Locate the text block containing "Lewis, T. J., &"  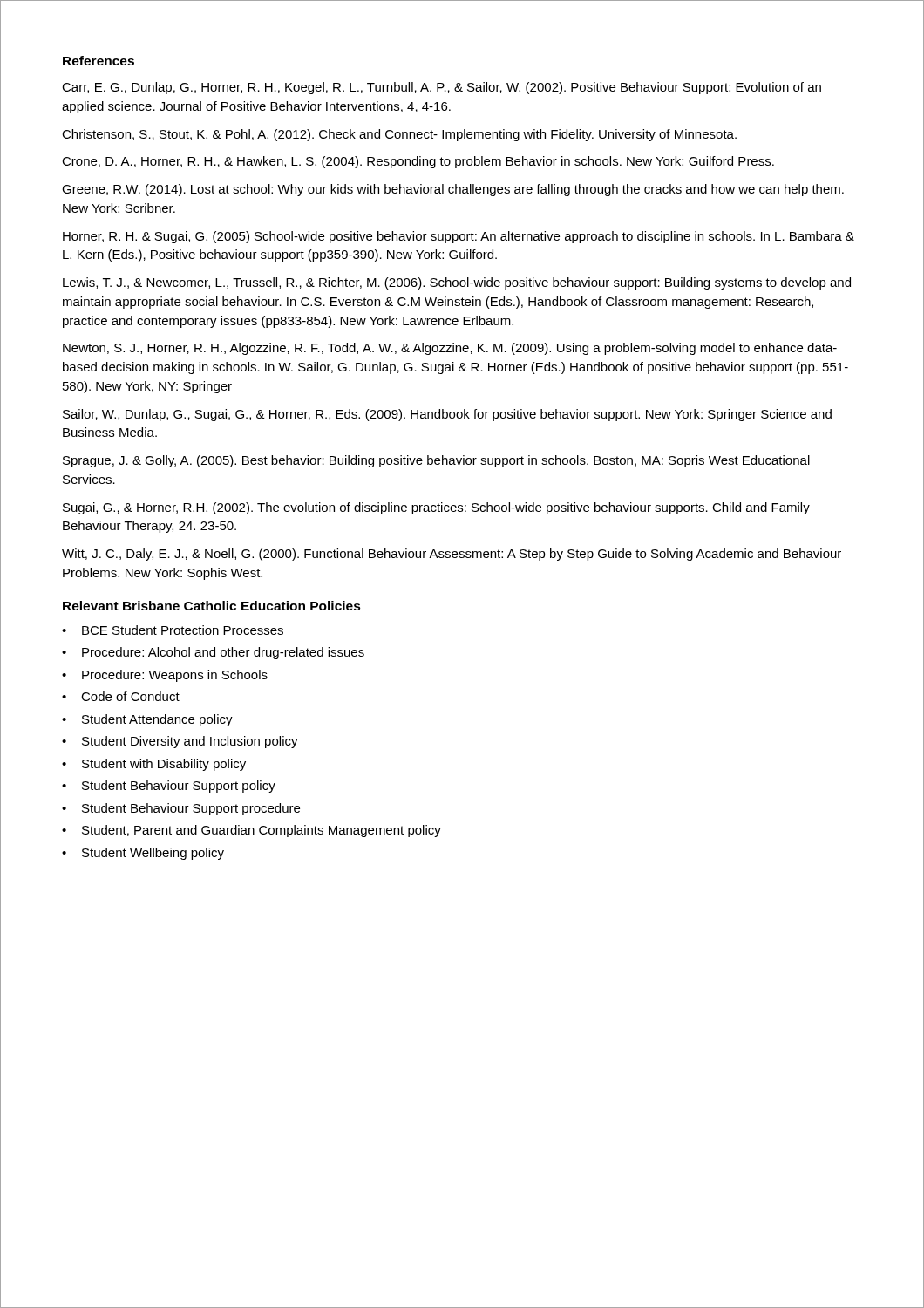(457, 301)
